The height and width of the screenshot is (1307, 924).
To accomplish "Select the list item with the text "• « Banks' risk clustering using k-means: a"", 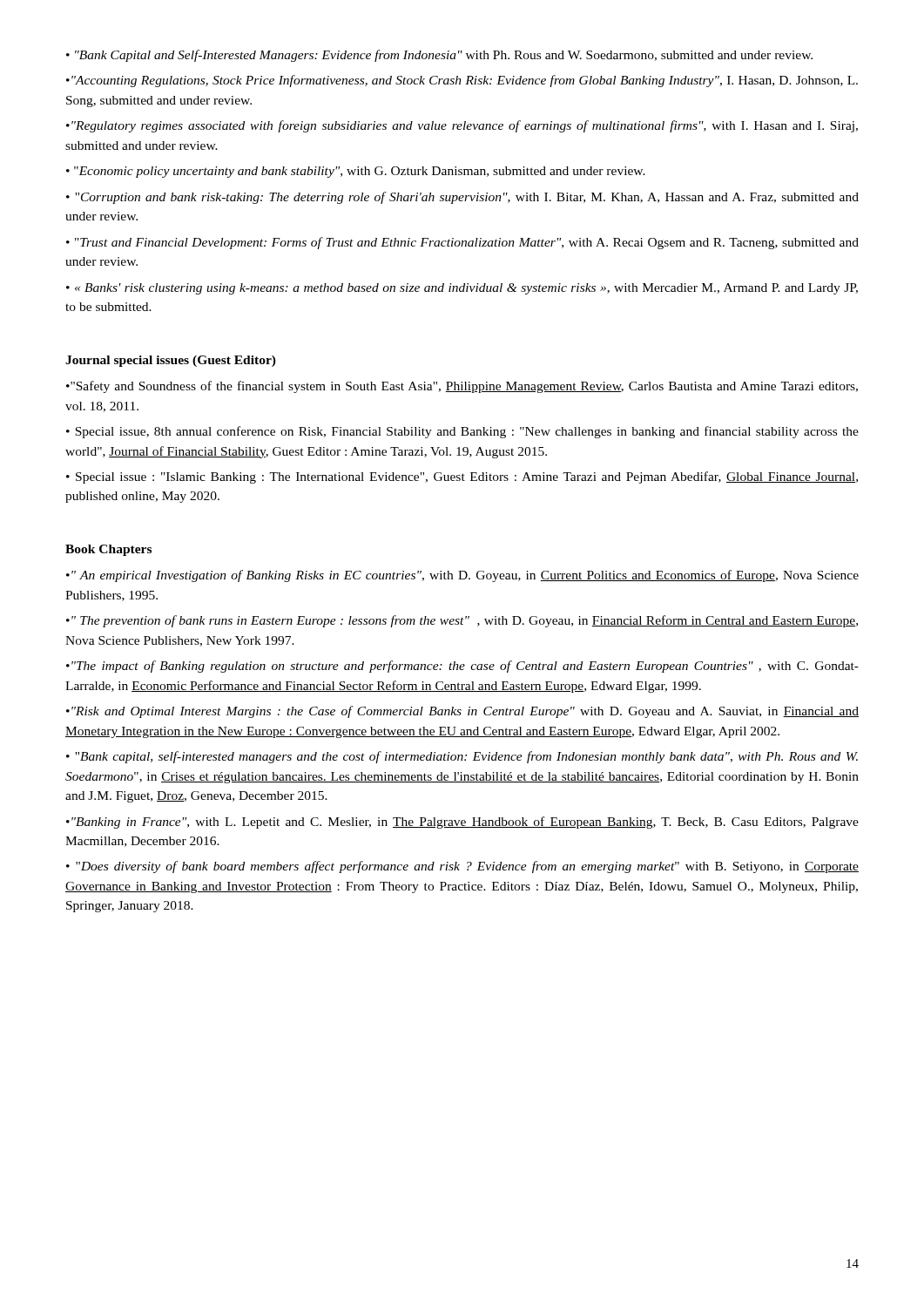I will point(462,297).
